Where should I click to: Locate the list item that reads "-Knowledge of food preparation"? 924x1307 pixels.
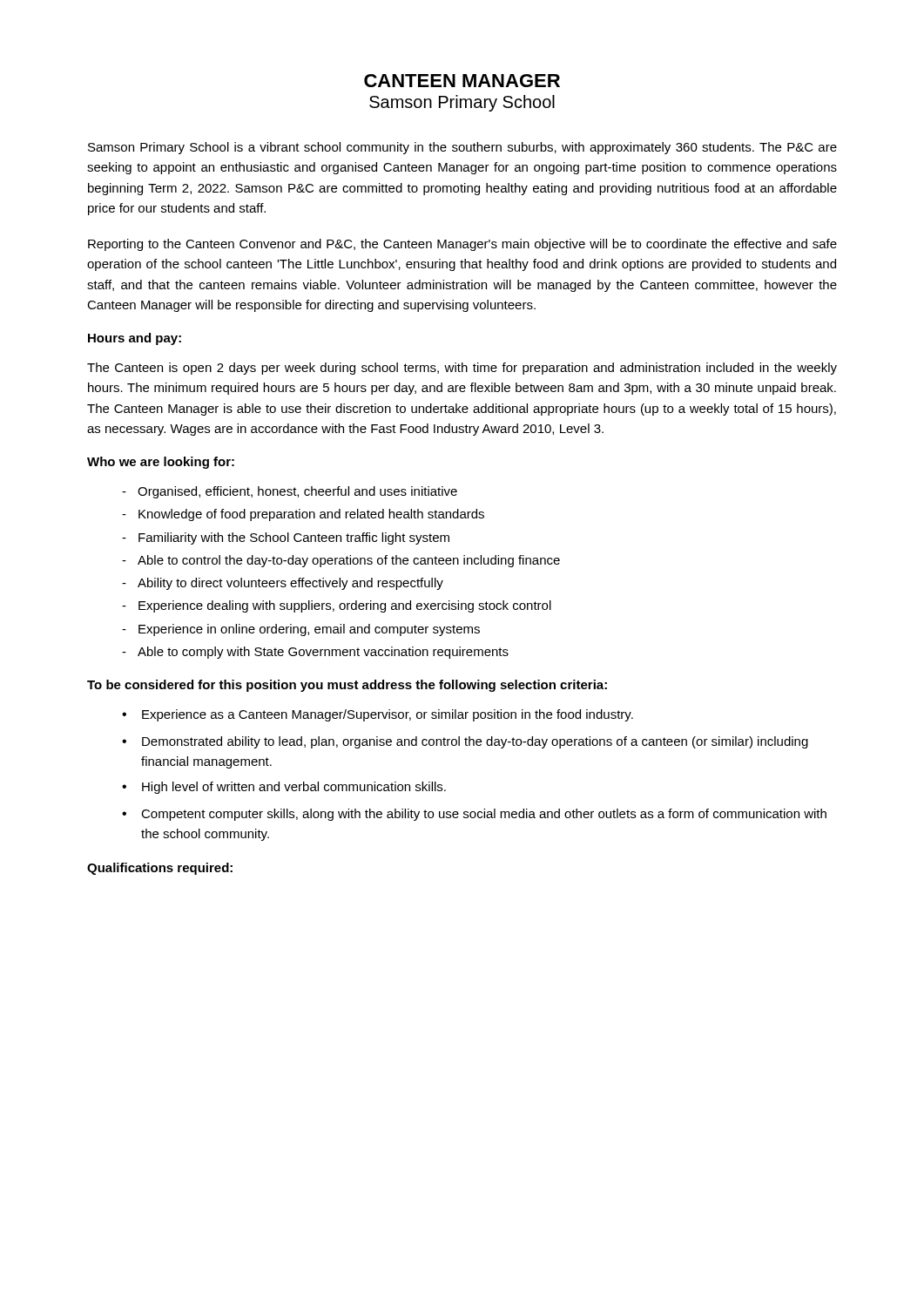pos(303,514)
